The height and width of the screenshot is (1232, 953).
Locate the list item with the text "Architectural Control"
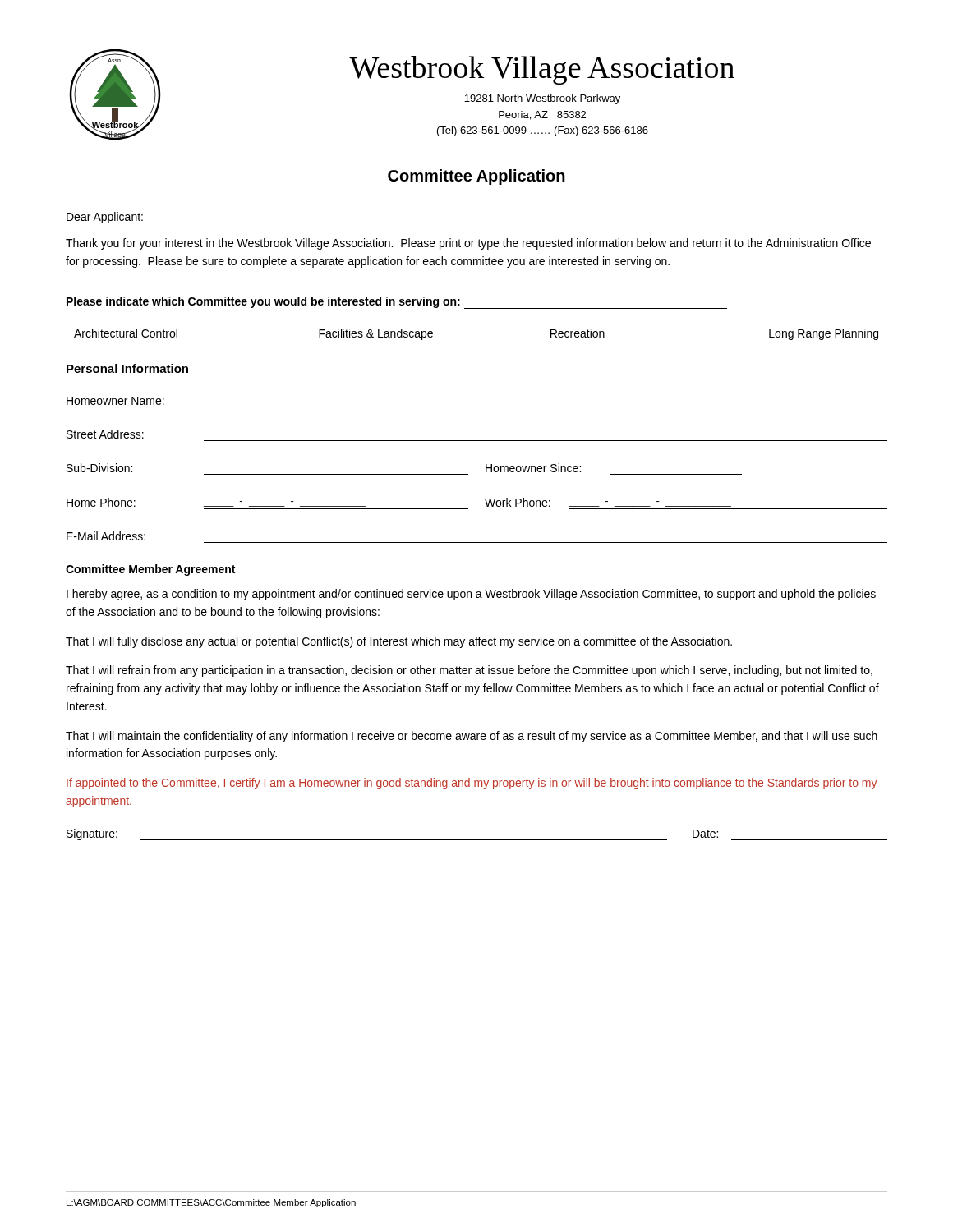(126, 334)
